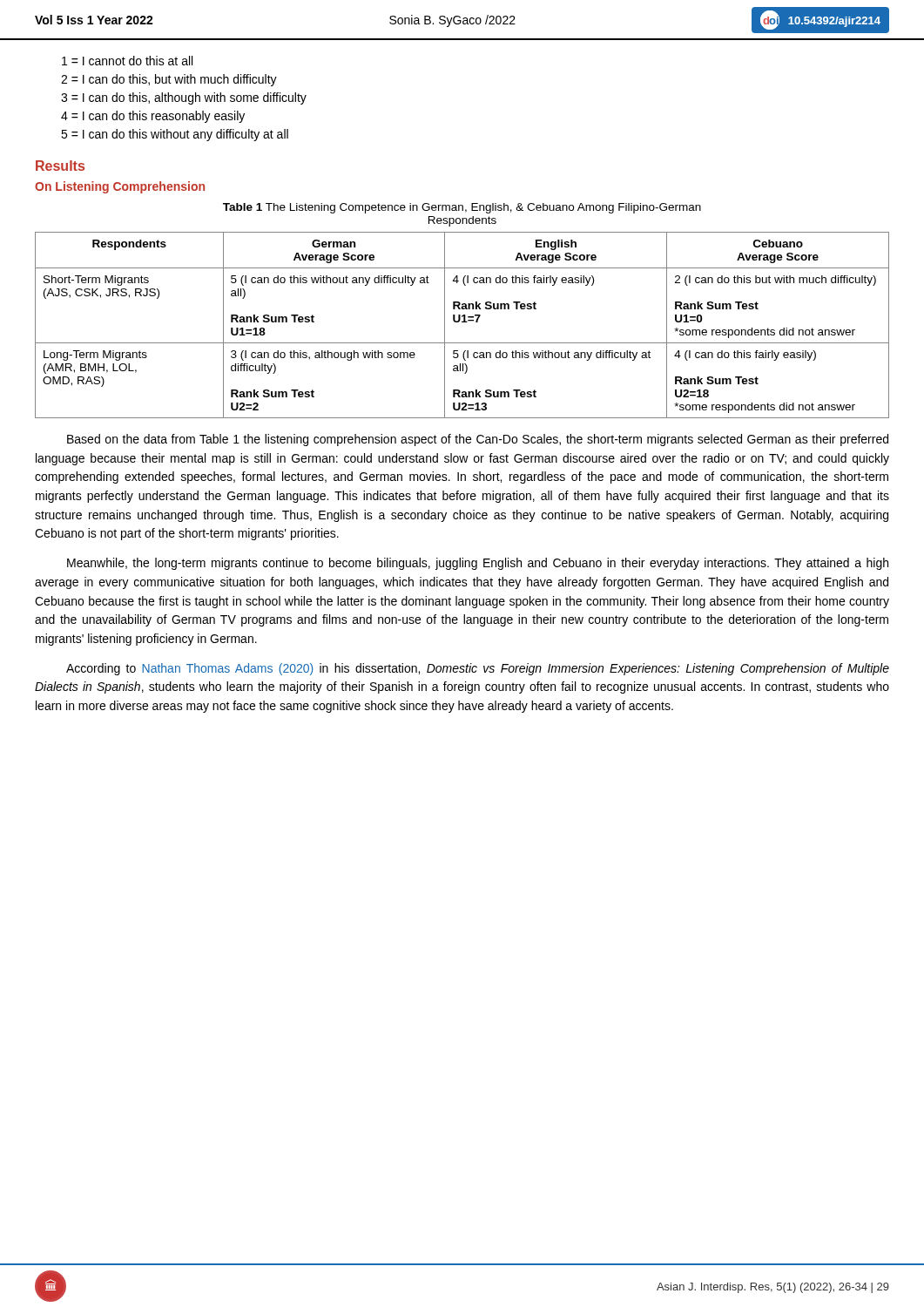Where is the passage that starts "1 = I"?

(127, 61)
